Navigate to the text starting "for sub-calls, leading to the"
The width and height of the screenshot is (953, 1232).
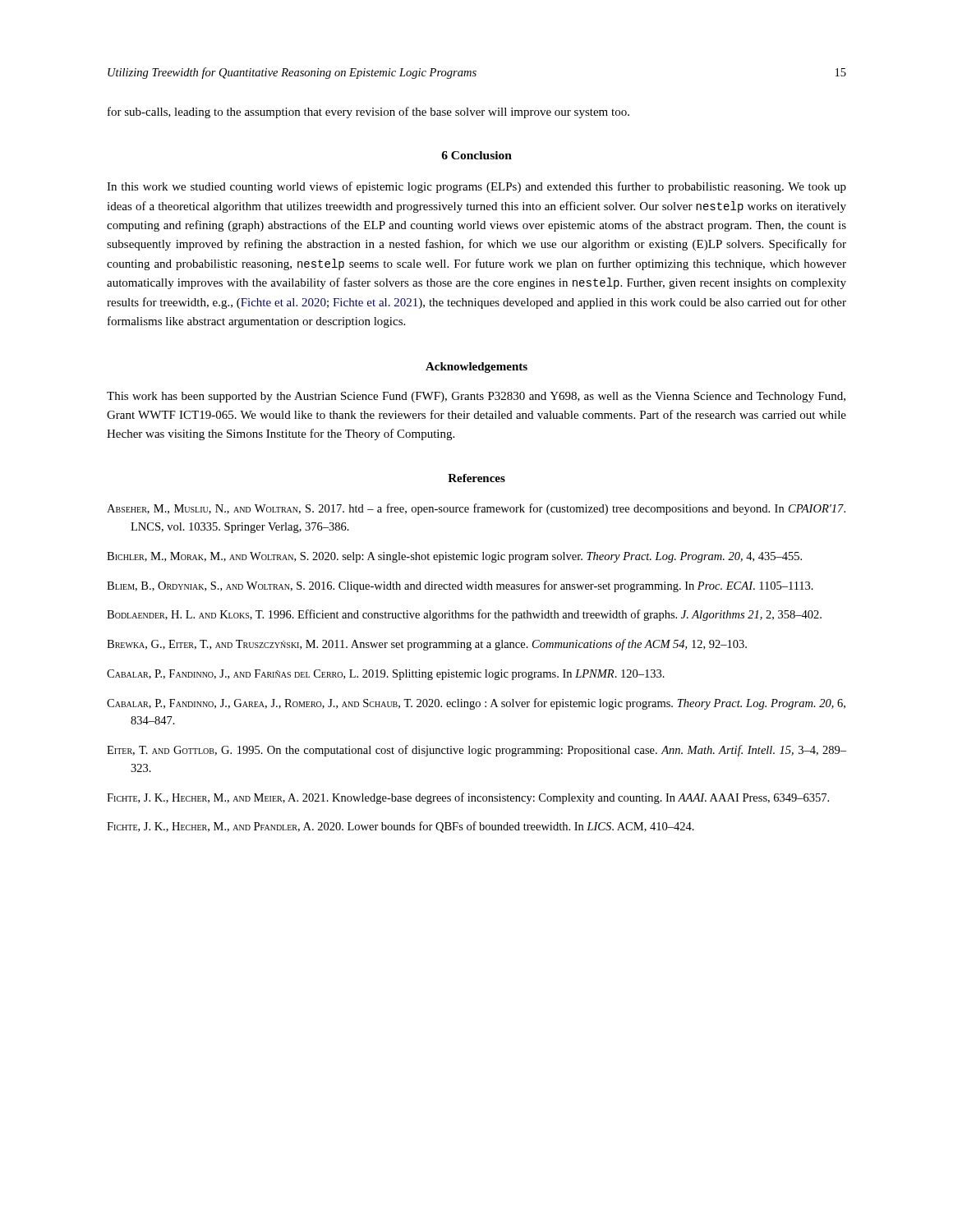click(476, 112)
